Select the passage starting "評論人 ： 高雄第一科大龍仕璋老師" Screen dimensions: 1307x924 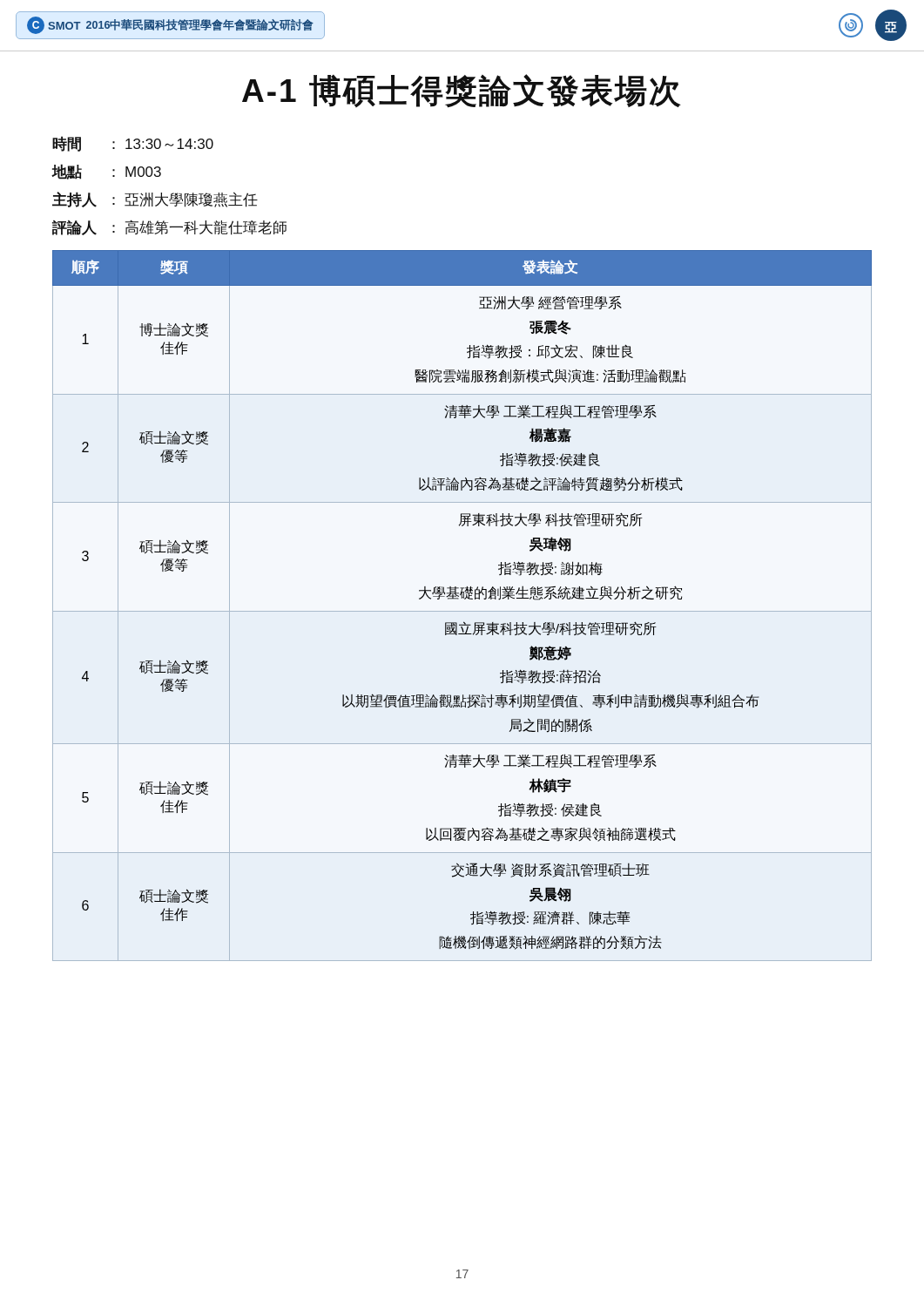point(170,228)
